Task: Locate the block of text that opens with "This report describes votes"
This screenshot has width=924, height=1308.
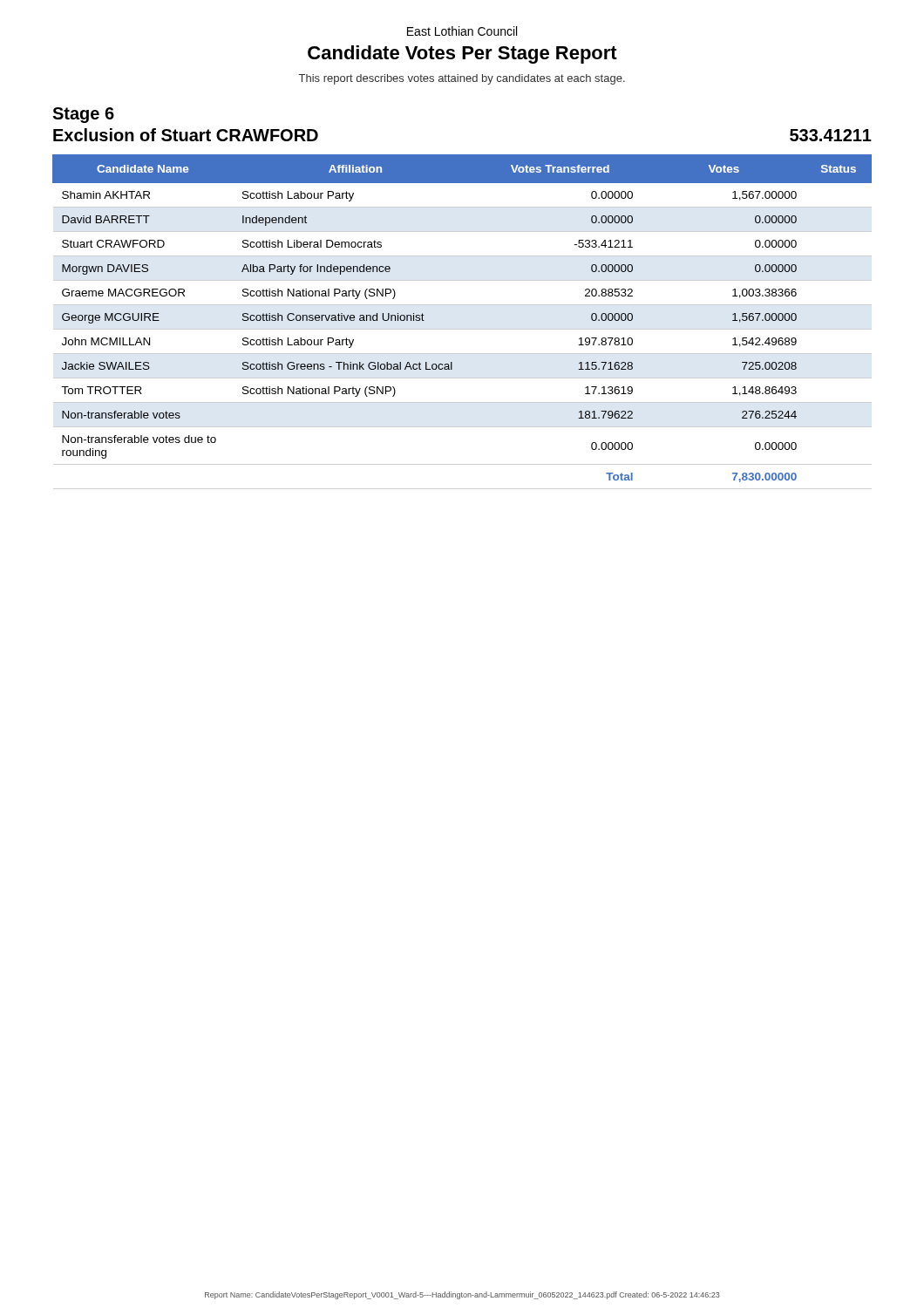Action: click(462, 78)
